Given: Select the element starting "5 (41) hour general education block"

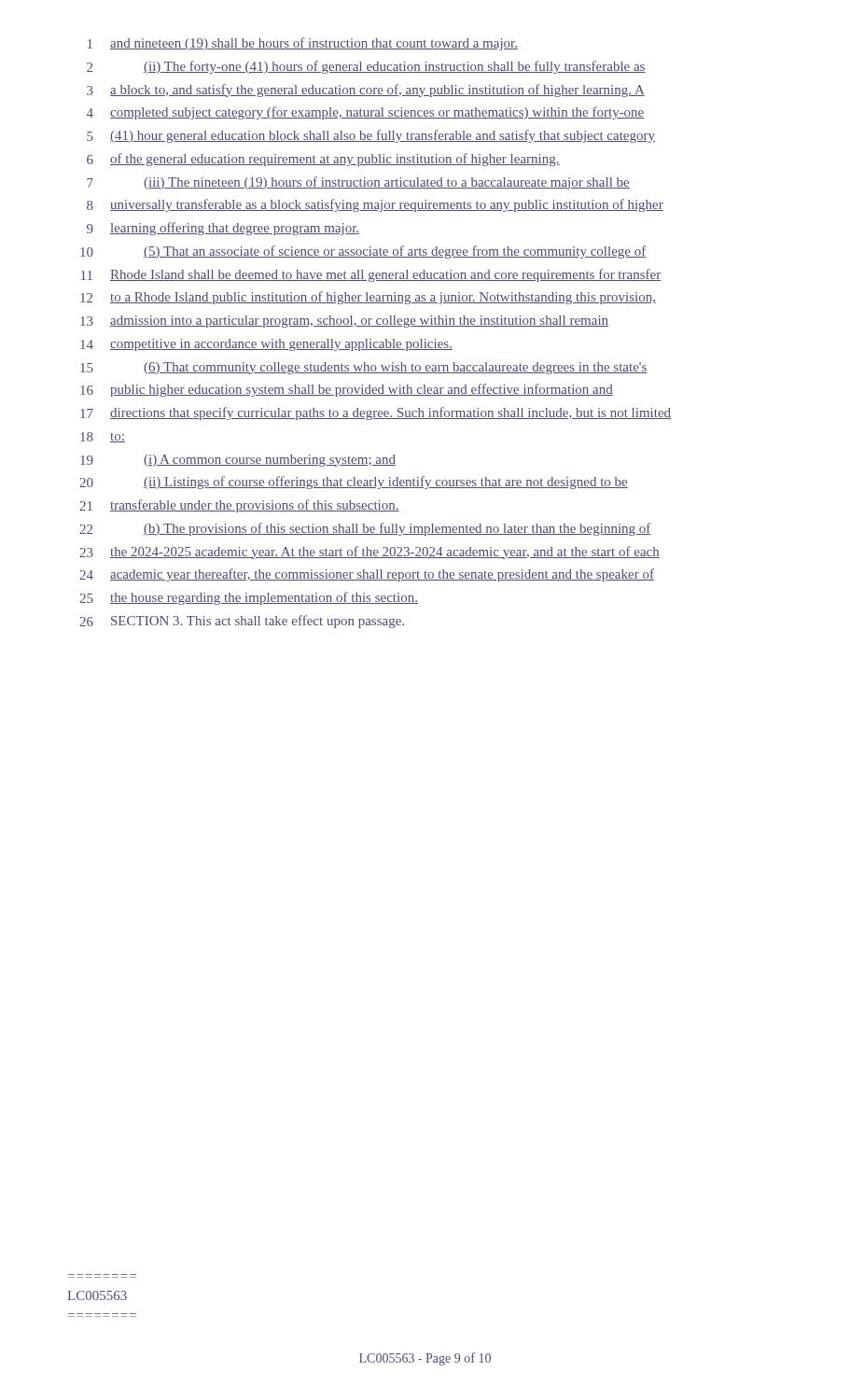Looking at the screenshot, I should [425, 137].
